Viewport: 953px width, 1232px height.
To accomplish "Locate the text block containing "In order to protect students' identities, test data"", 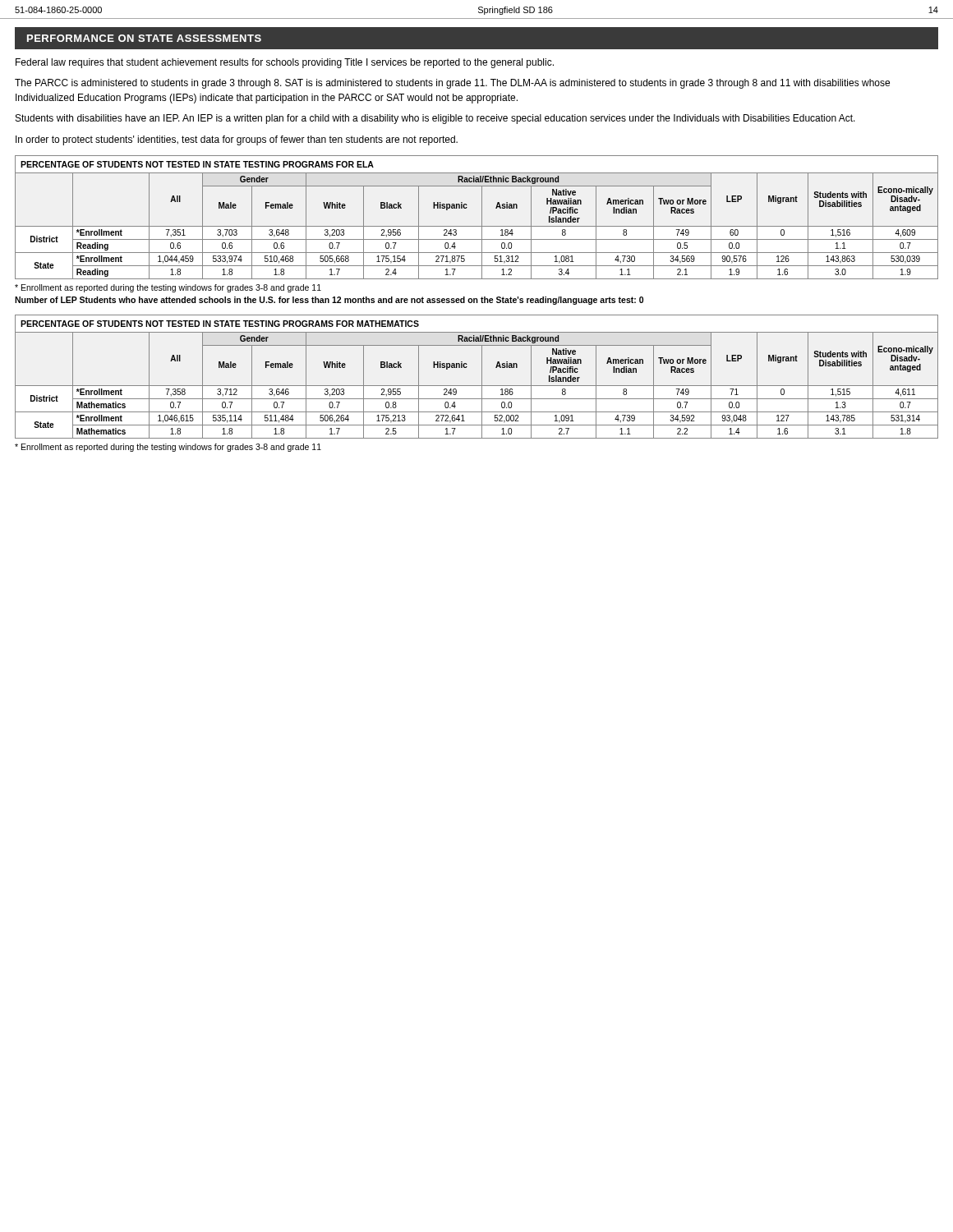I will pyautogui.click(x=237, y=139).
